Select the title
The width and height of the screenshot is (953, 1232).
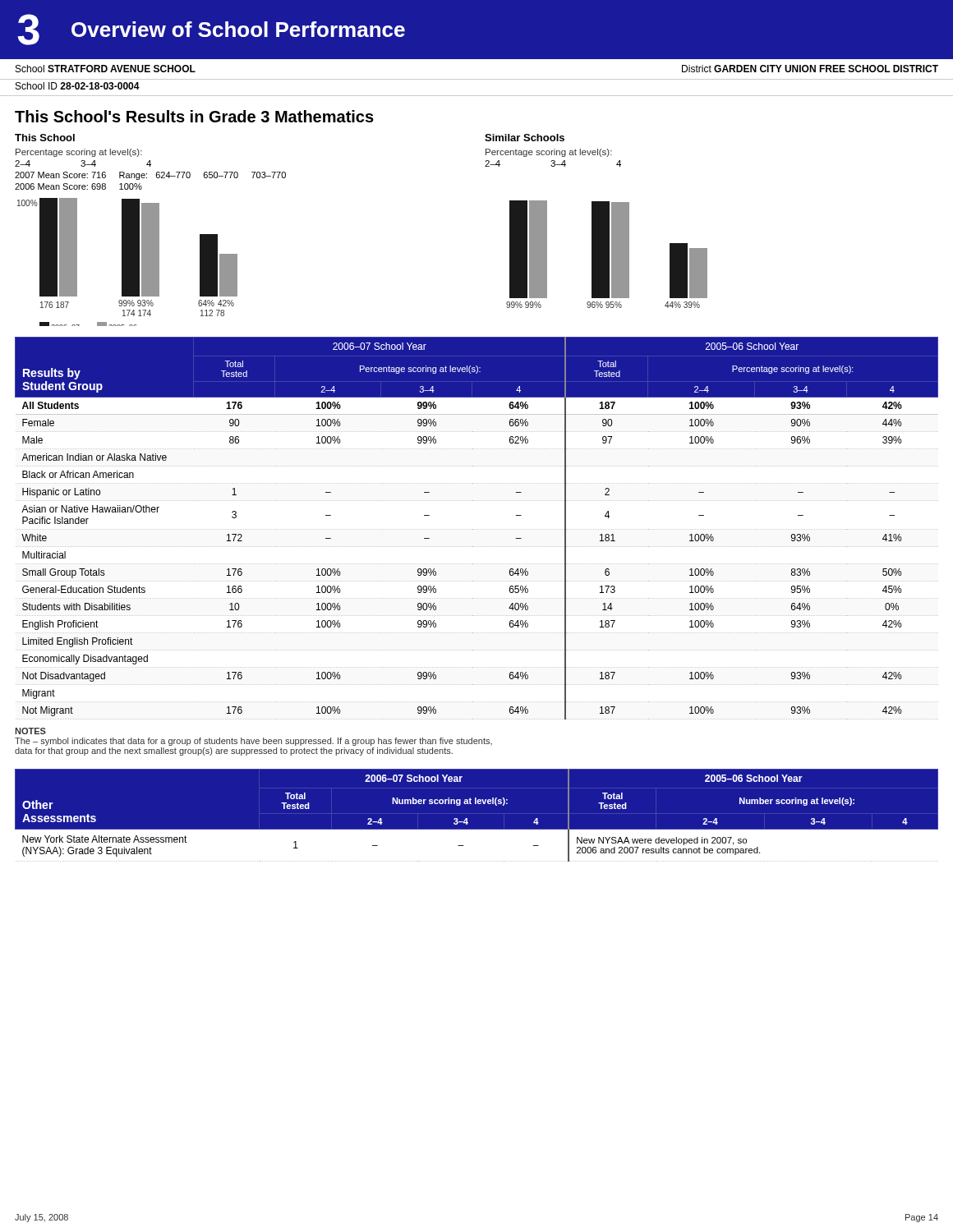194,117
